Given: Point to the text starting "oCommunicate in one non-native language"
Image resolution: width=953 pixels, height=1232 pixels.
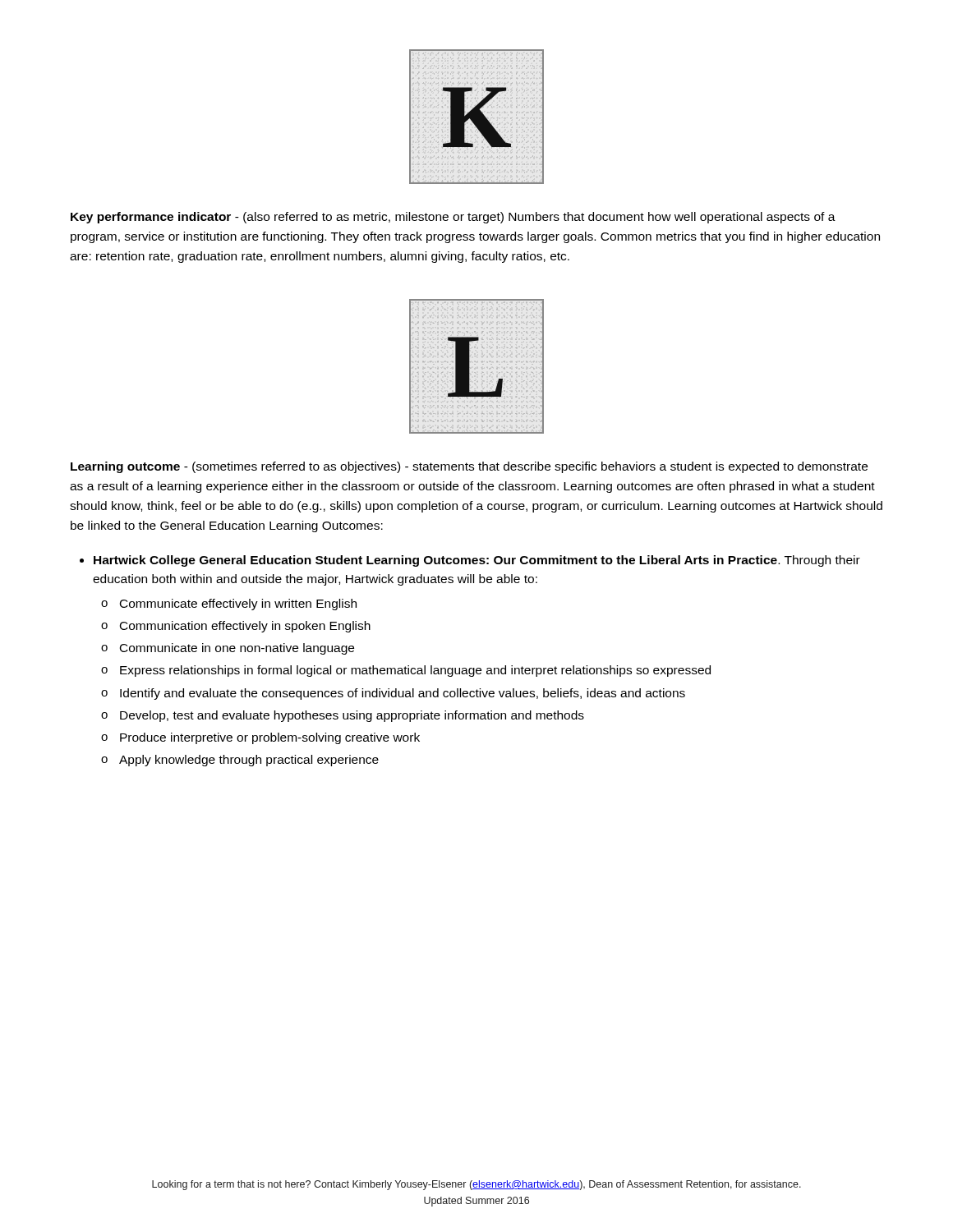Looking at the screenshot, I should [x=228, y=649].
